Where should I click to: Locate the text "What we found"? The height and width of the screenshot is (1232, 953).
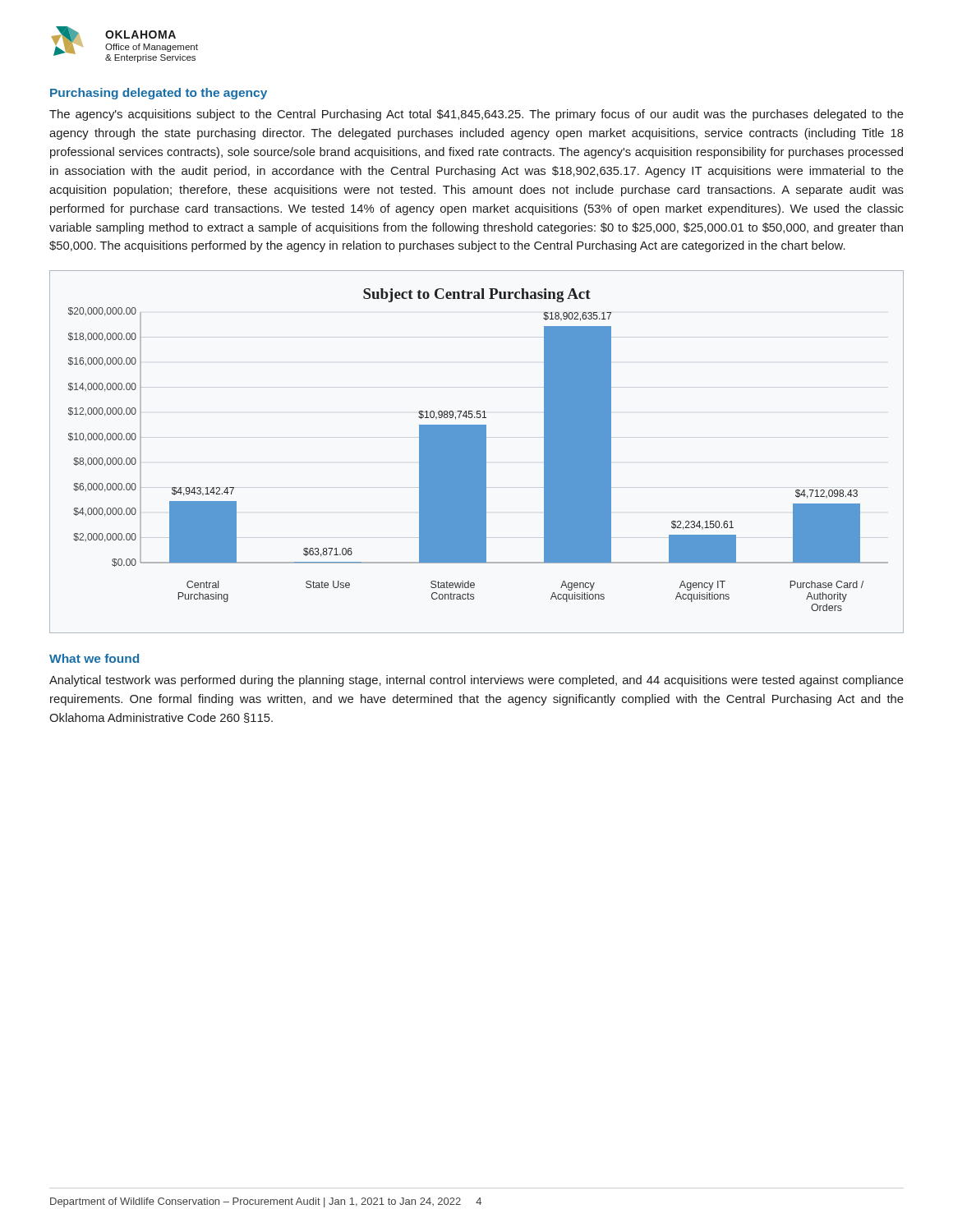pos(95,659)
